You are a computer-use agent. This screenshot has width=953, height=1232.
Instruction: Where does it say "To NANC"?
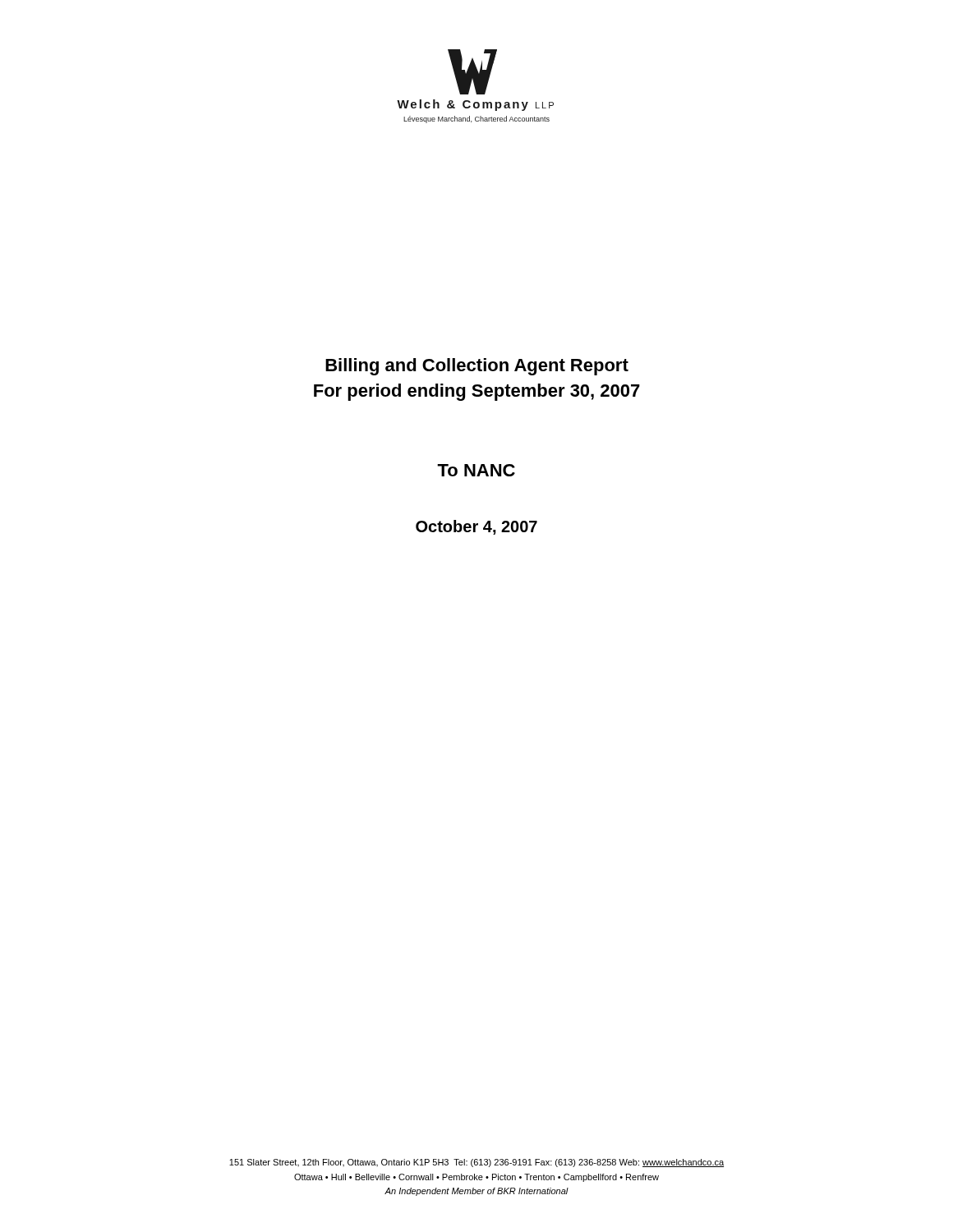[x=476, y=470]
